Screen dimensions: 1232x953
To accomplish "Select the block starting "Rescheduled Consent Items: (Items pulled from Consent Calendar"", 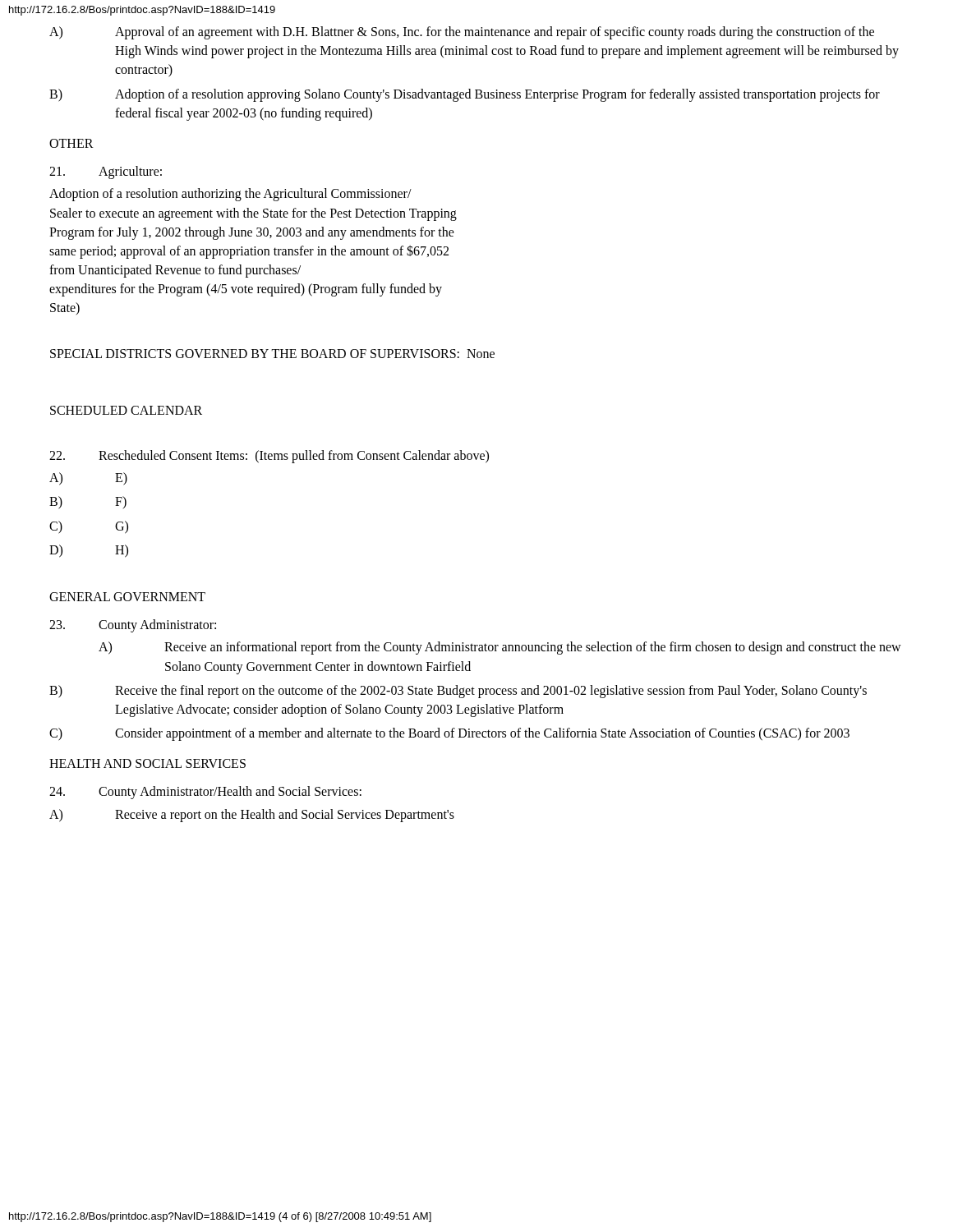I will [x=269, y=456].
